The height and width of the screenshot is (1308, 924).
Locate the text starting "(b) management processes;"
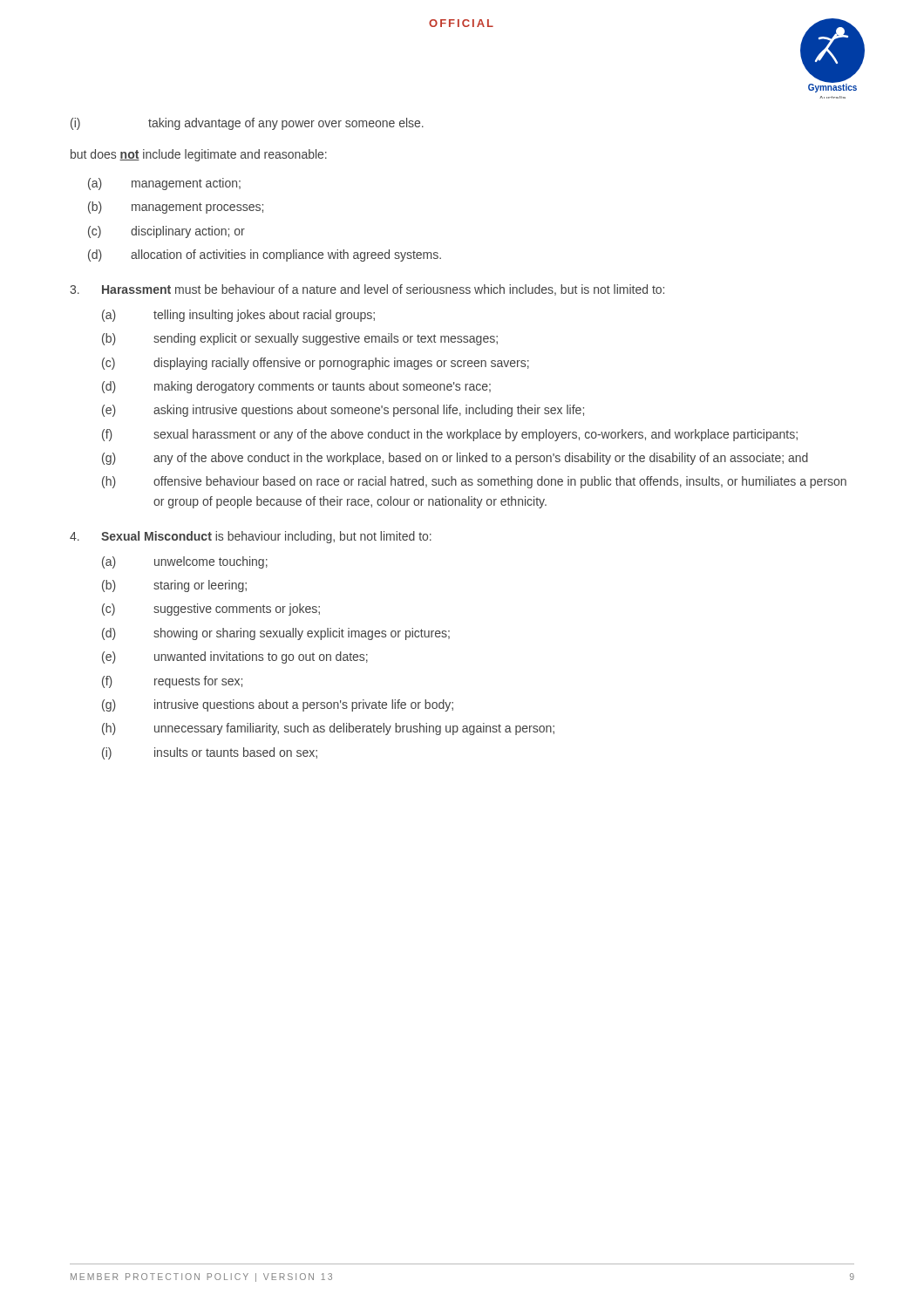176,207
